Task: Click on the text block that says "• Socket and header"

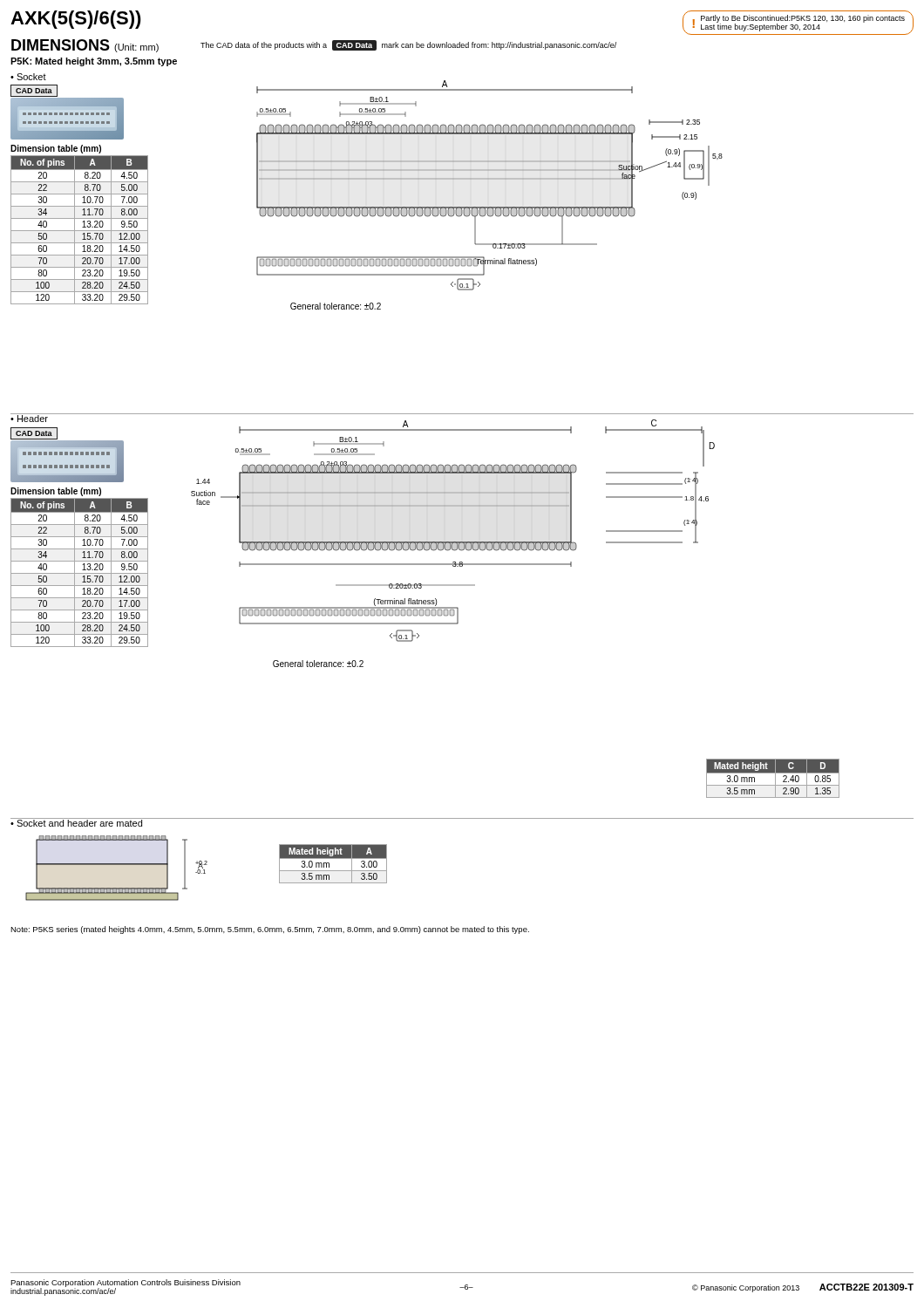Action: pos(77,823)
